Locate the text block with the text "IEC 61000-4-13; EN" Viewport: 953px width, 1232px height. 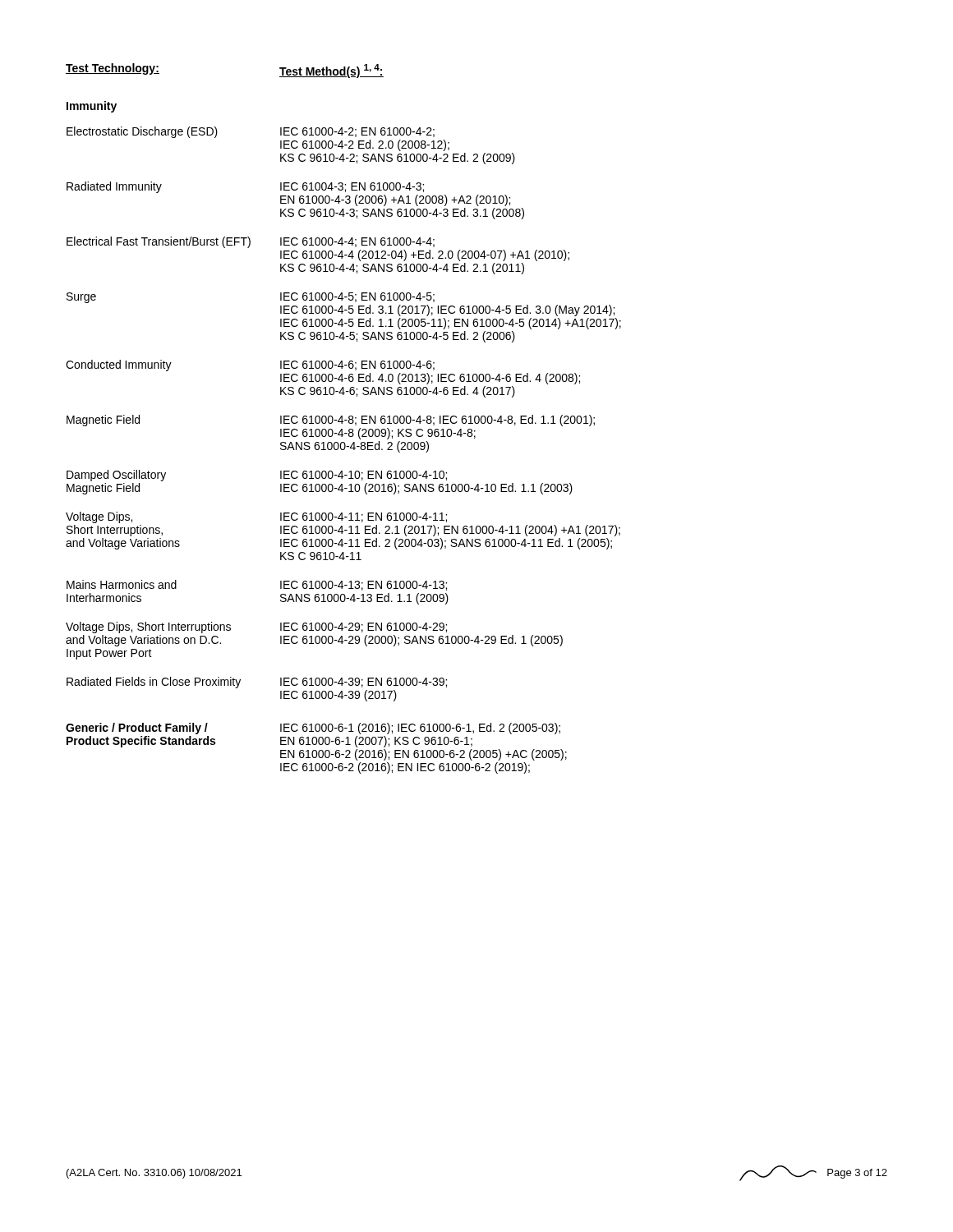(364, 591)
